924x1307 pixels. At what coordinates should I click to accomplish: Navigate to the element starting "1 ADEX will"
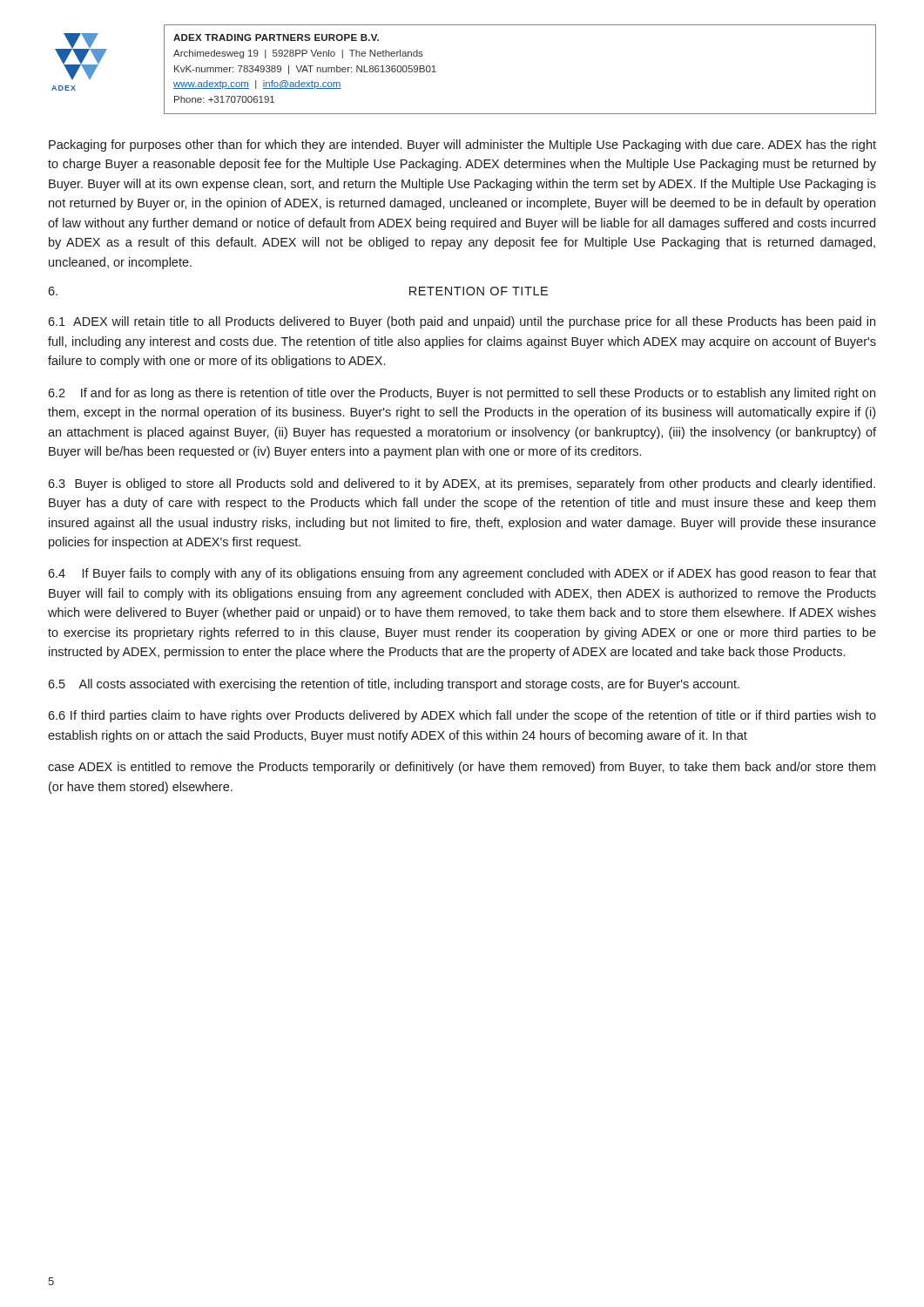462,341
